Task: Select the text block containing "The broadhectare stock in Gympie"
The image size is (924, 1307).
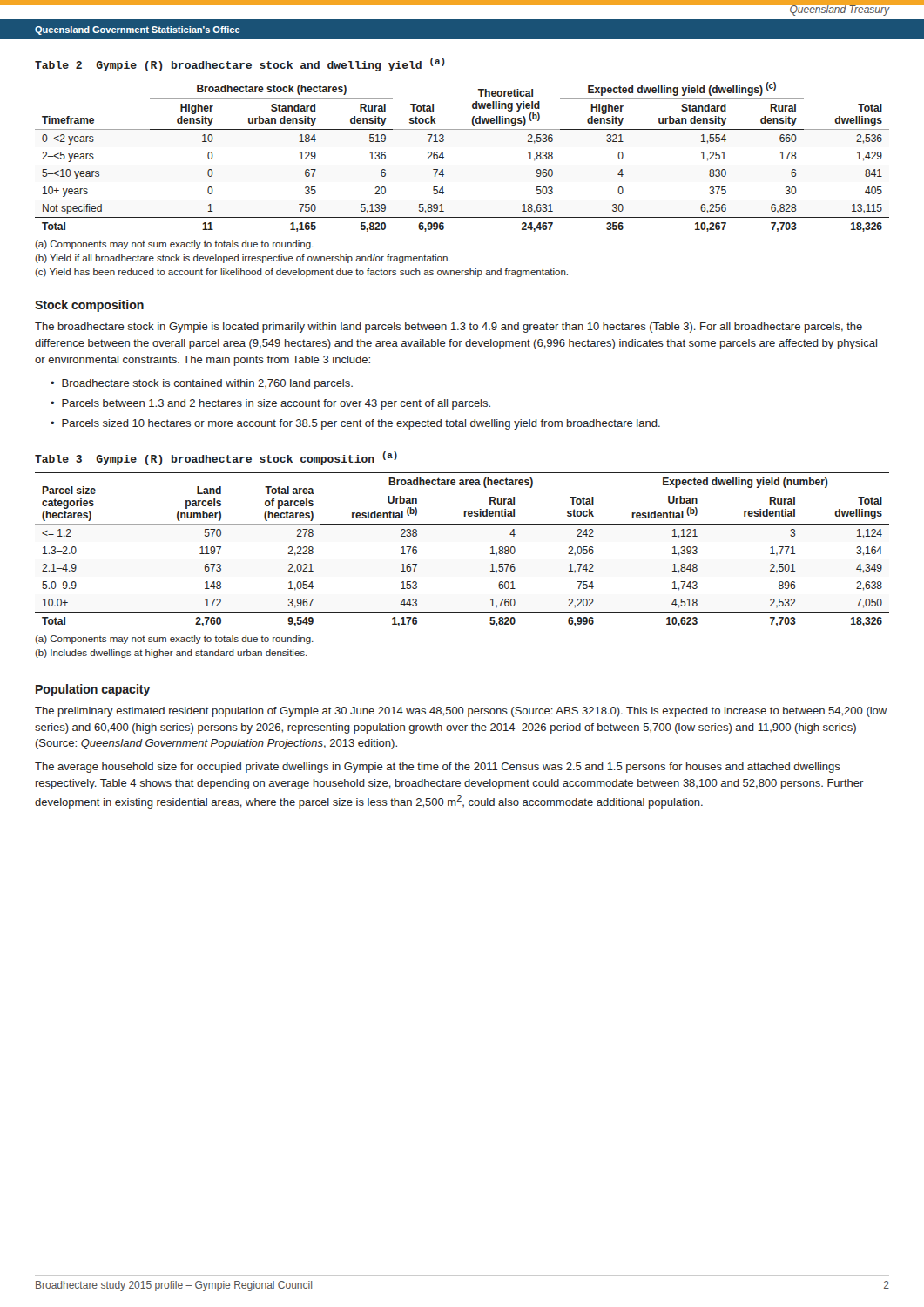Action: coord(456,343)
